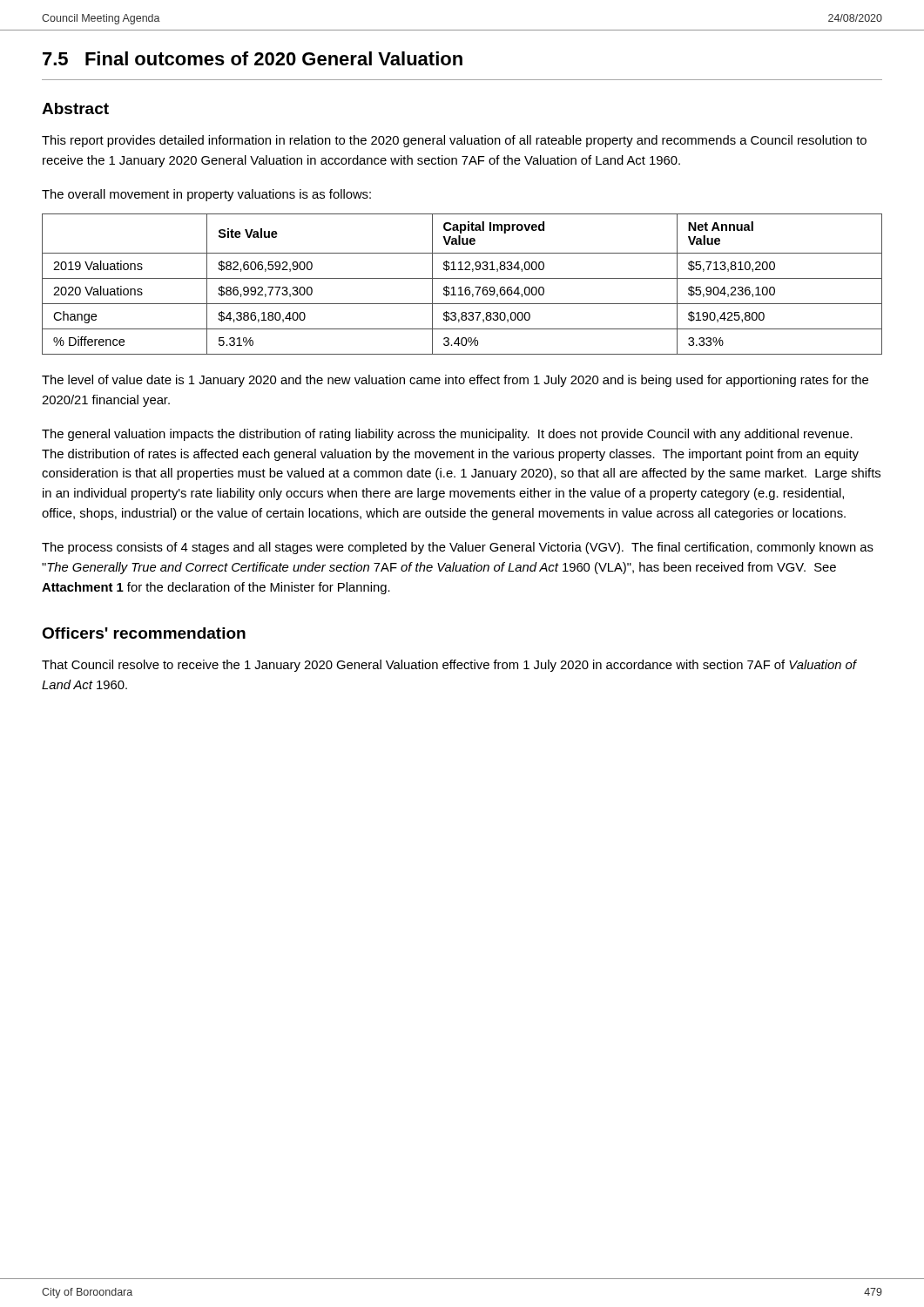924x1307 pixels.
Task: Click on the text block starting "The process consists of"
Action: click(x=458, y=567)
